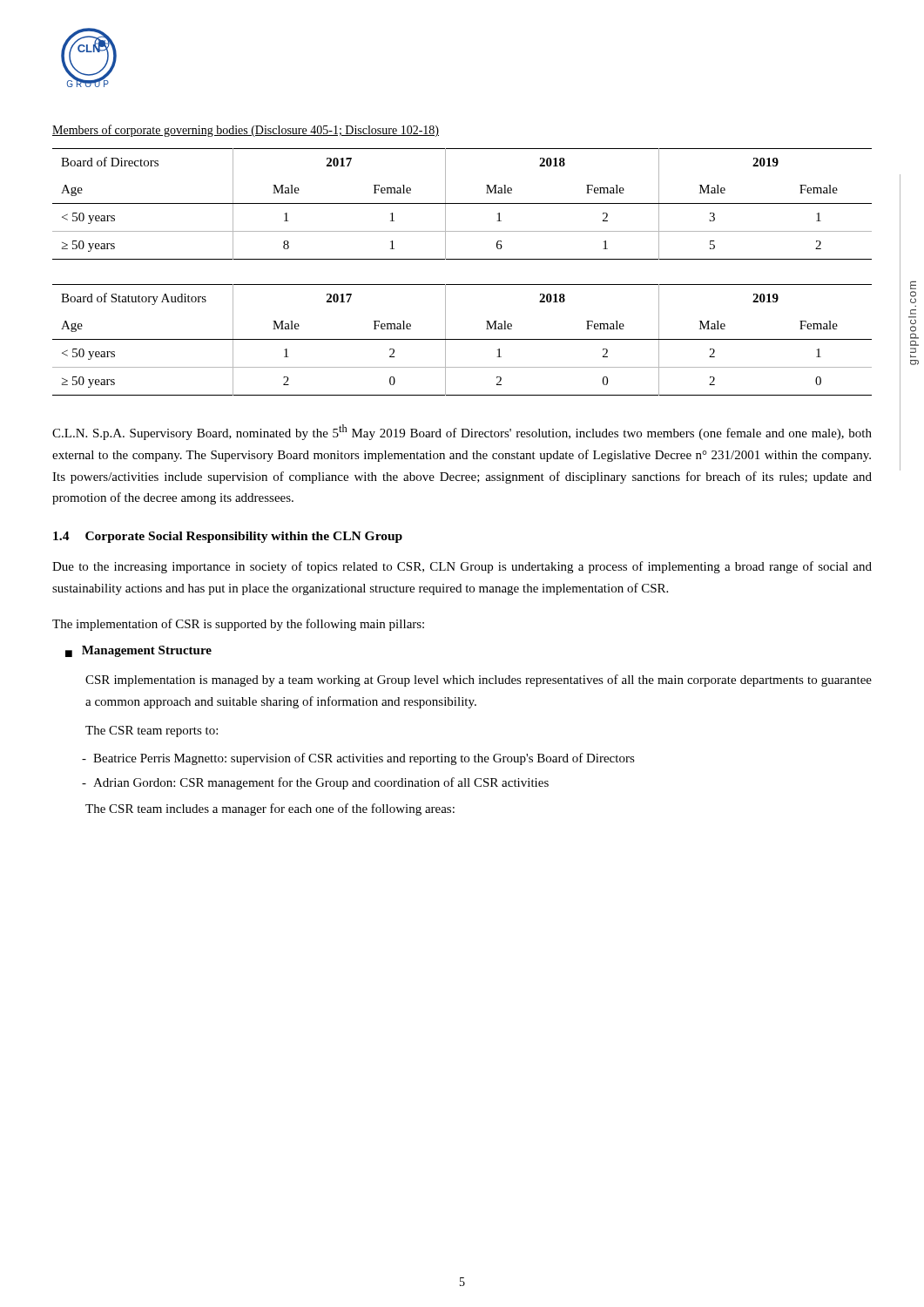Viewport: 924px width, 1307px height.
Task: Navigate to the element starting "- Beatrice Perris"
Action: (x=358, y=758)
